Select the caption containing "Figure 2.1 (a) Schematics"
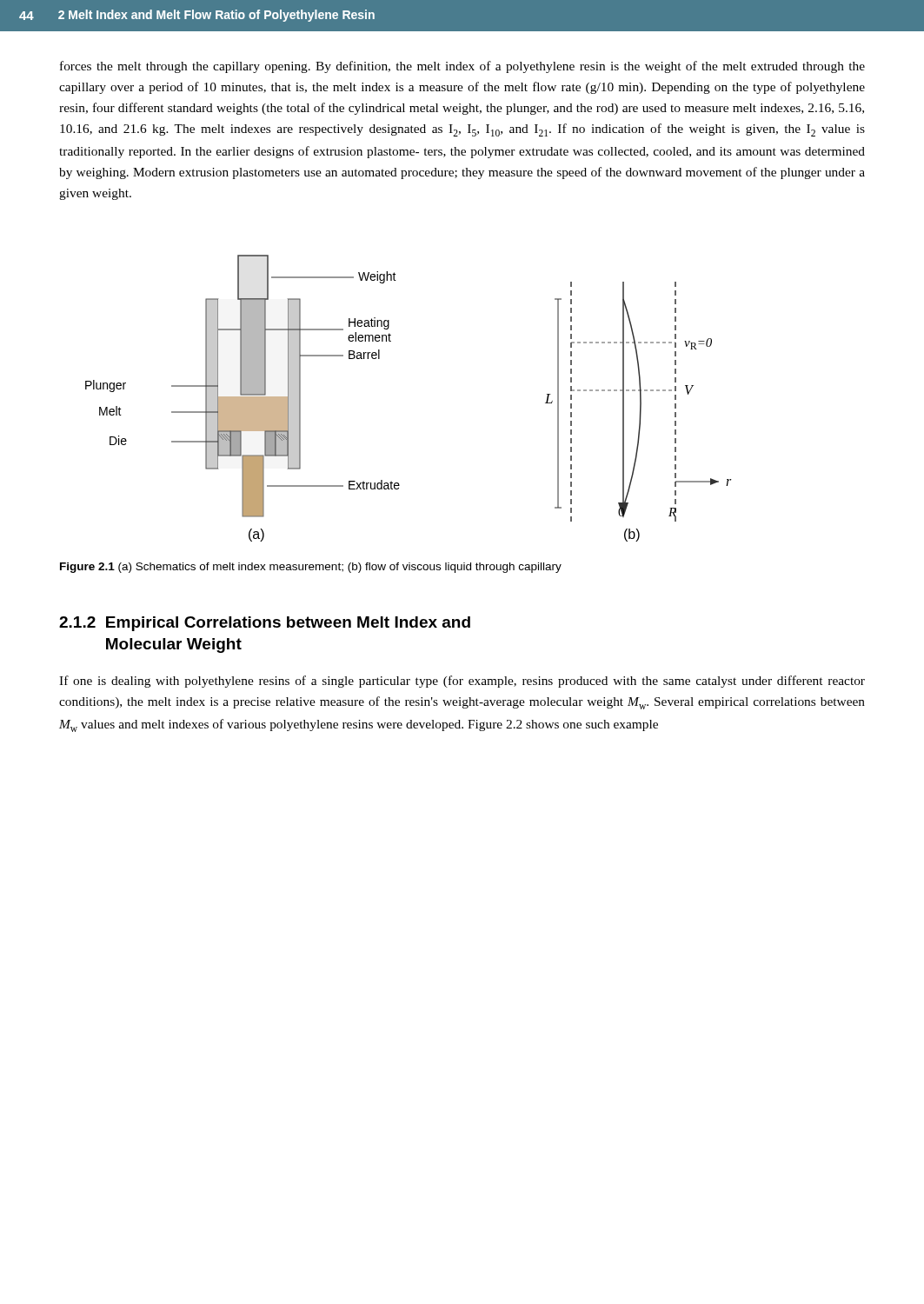924x1304 pixels. pos(310,567)
